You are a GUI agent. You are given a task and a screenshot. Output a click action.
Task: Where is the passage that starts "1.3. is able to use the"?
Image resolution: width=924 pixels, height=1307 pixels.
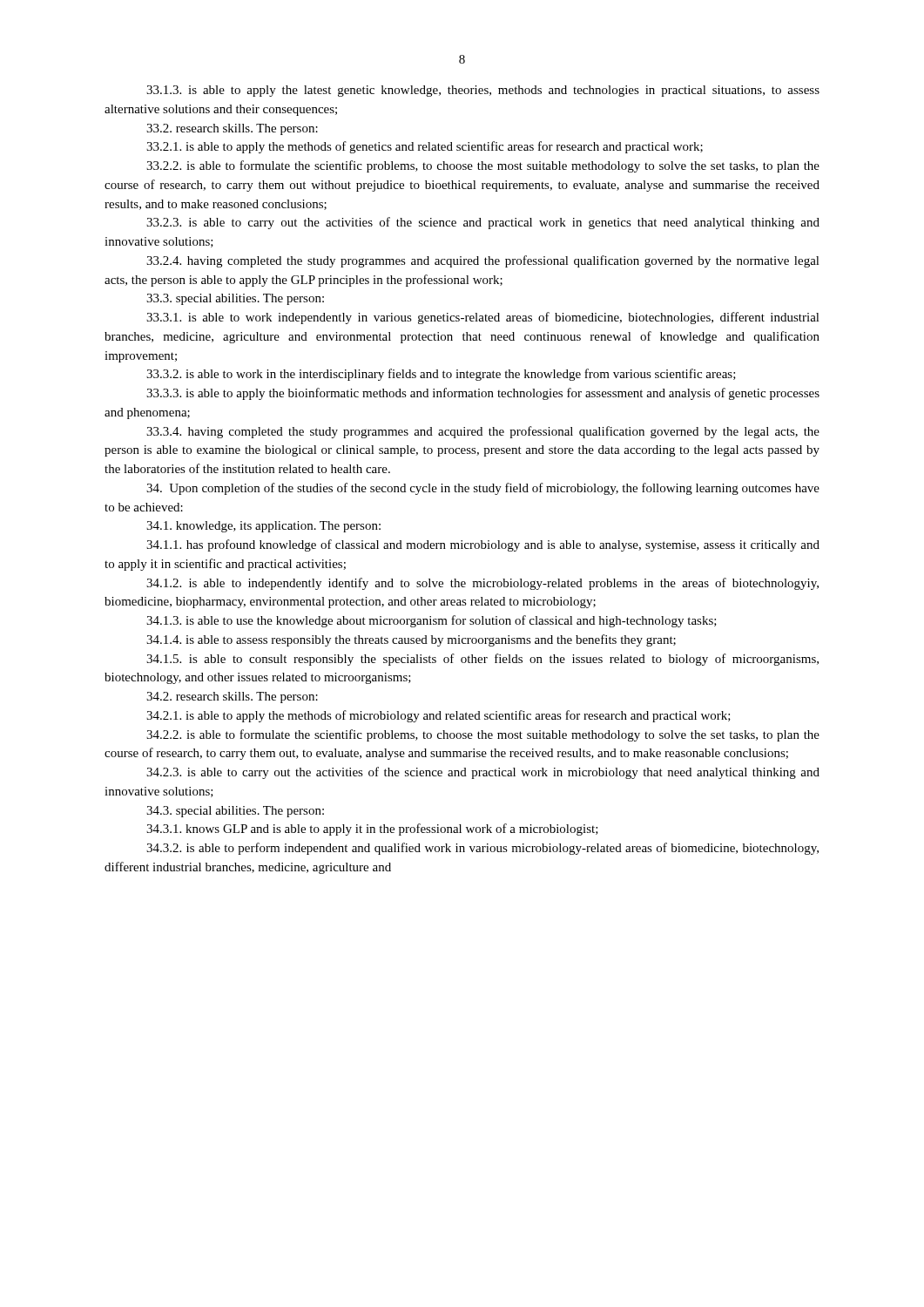pos(432,620)
